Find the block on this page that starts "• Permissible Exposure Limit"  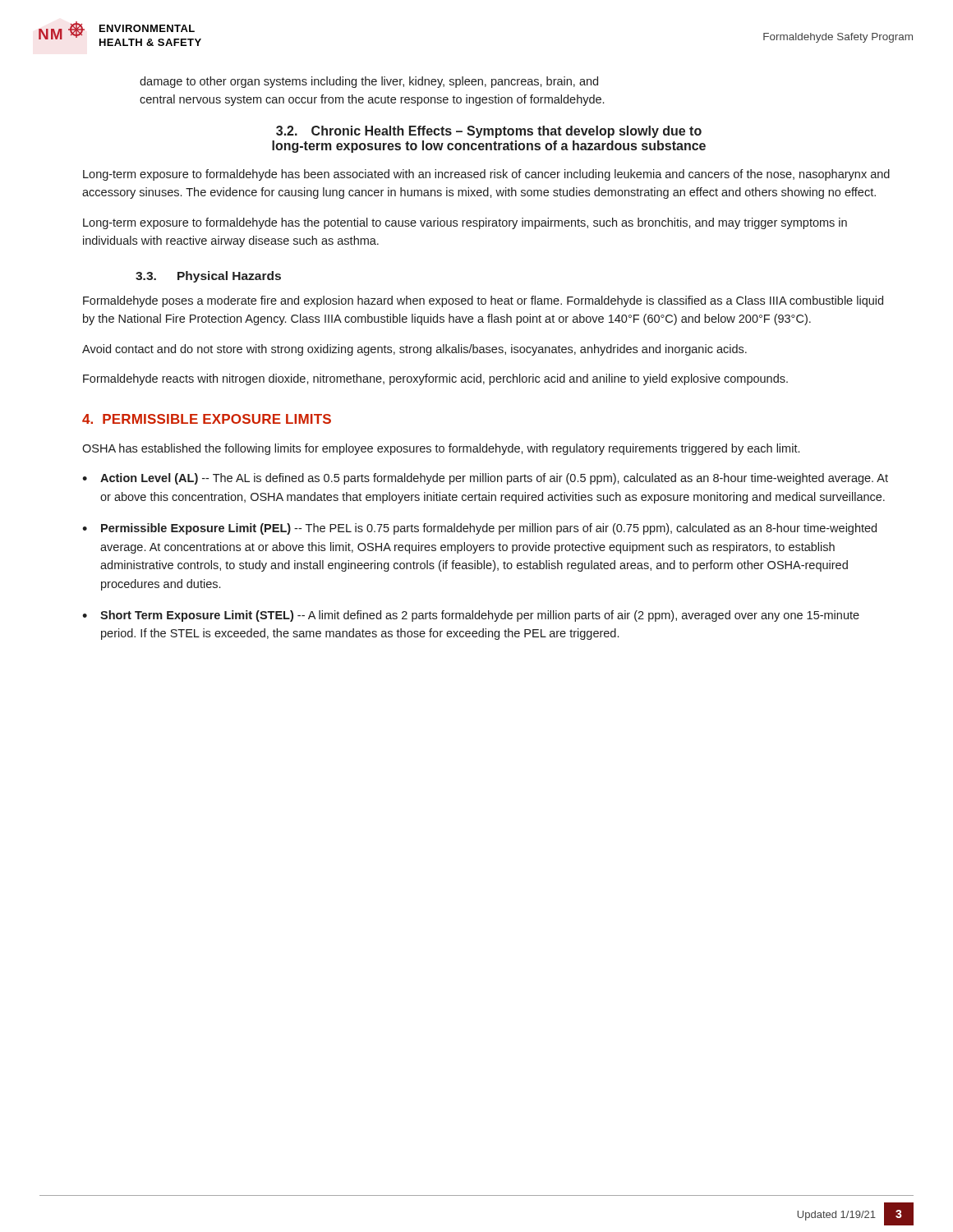(489, 556)
